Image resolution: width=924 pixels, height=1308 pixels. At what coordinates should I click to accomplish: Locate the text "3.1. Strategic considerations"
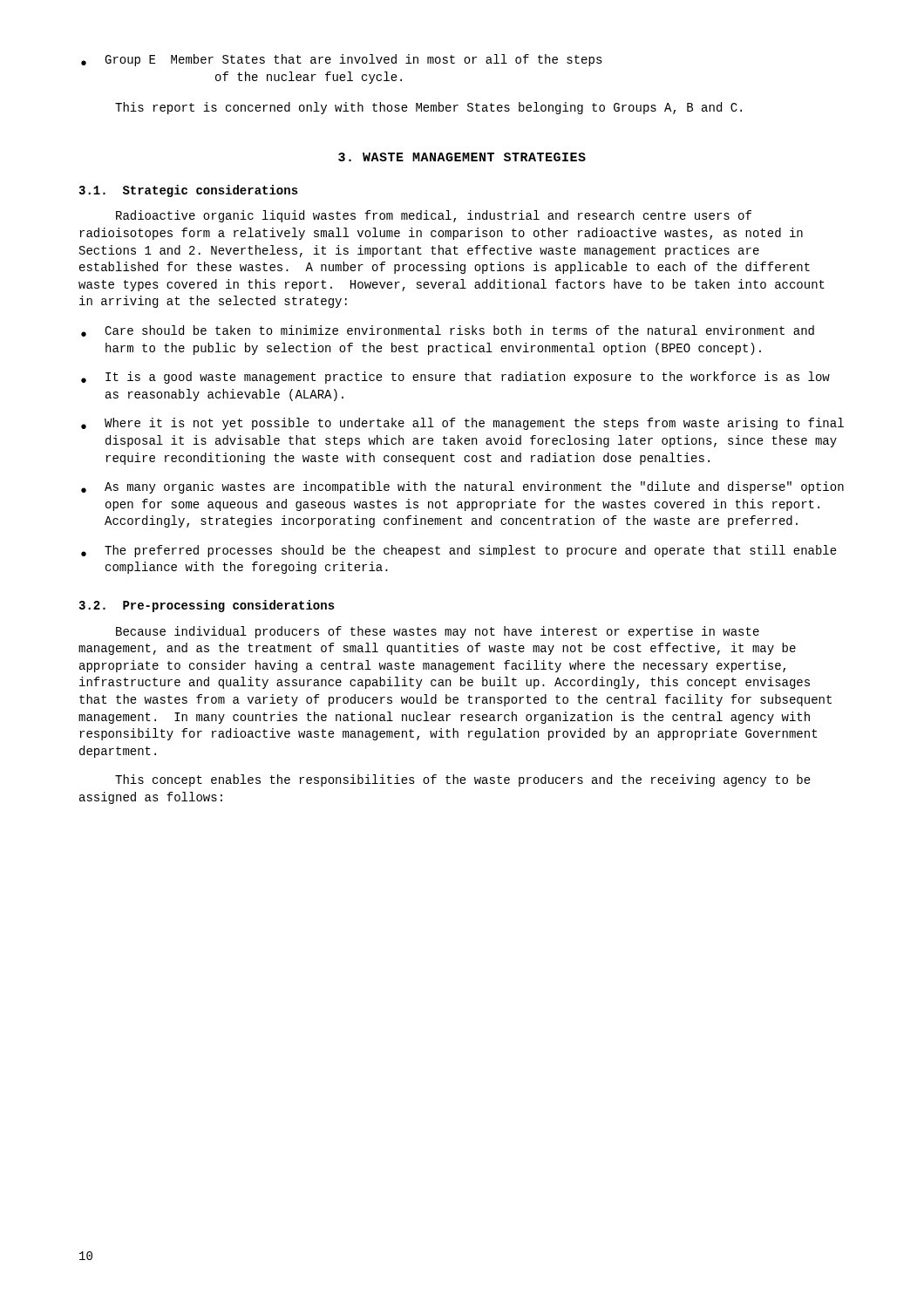pos(188,191)
